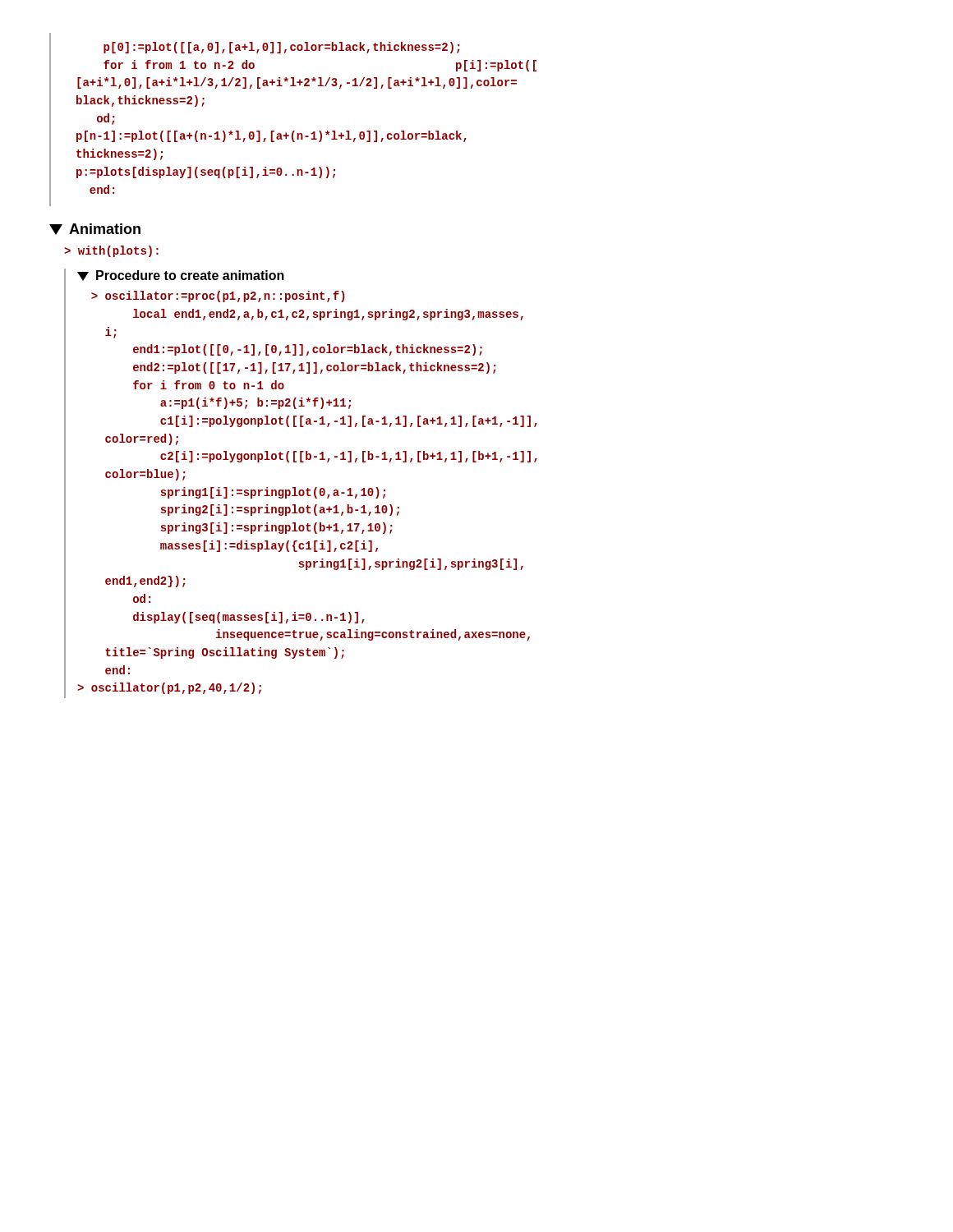The width and height of the screenshot is (953, 1232).
Task: Locate the block of text that opens with "p[0]:=plot([[a,0],[a+l,0]],color=black,thickness=2); for i from"
Action: pyautogui.click(x=282, y=48)
